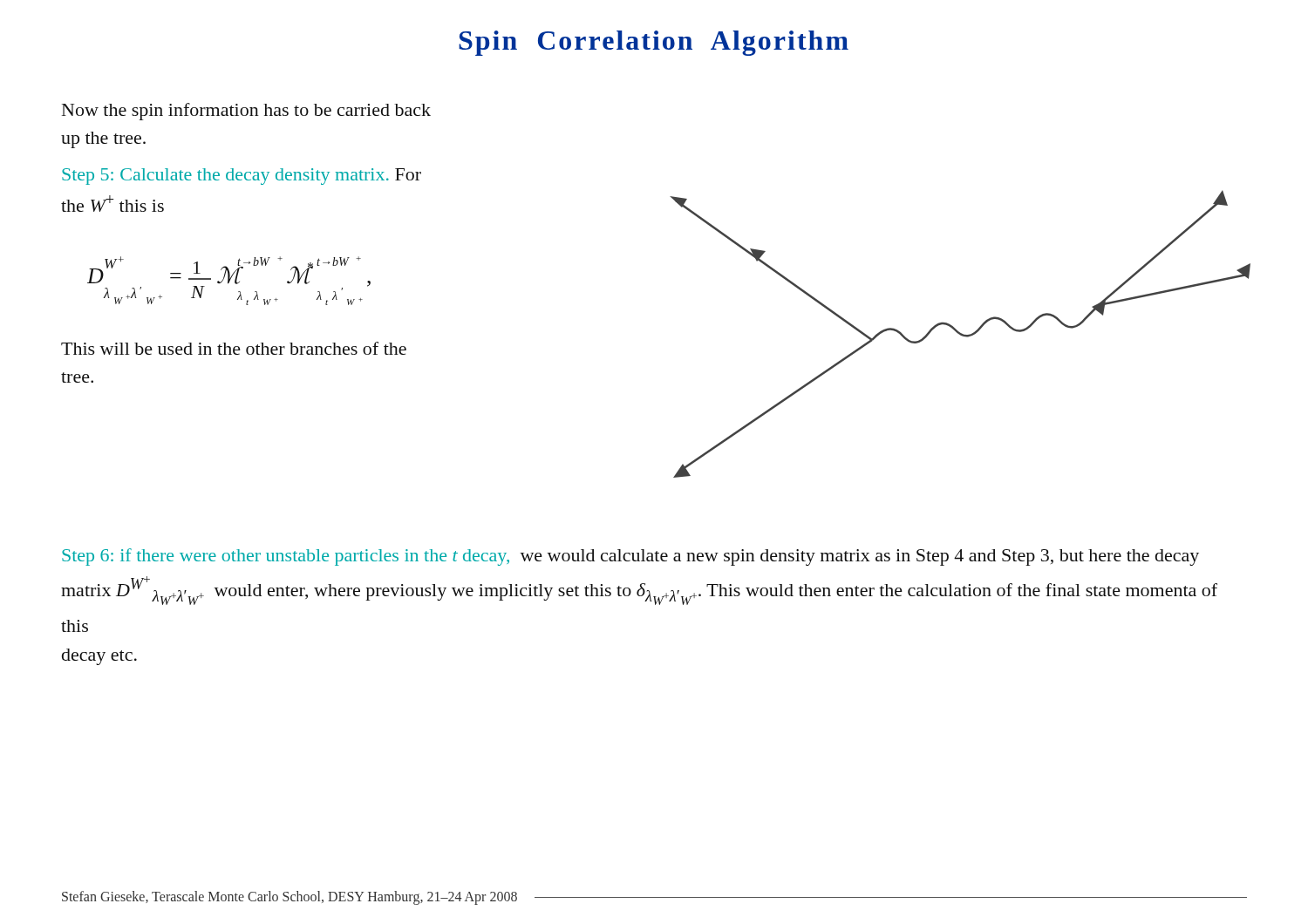
Task: Find the text block that says "Now the spin information has to be carried"
Action: [x=246, y=123]
